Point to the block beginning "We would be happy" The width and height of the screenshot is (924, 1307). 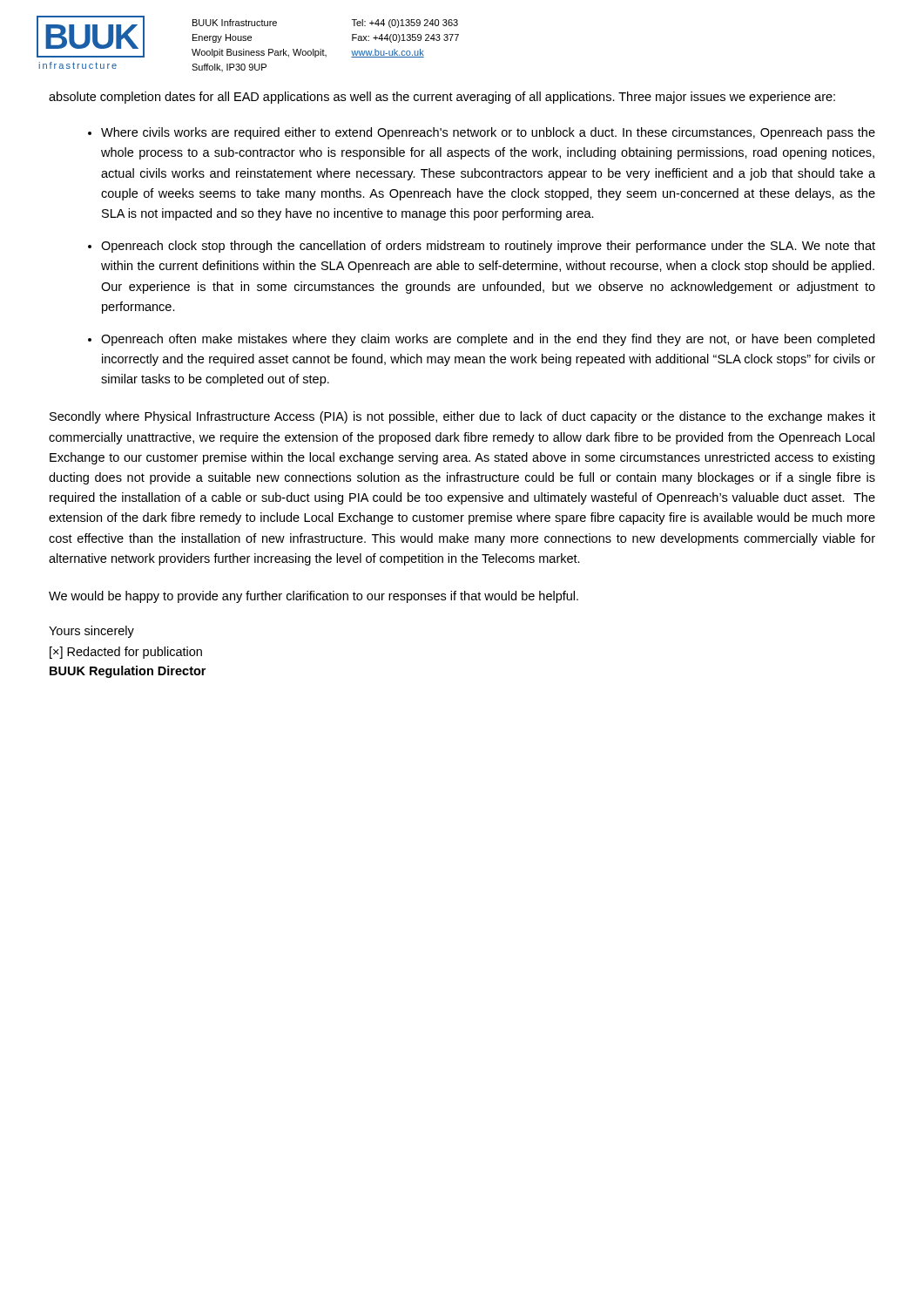click(x=314, y=596)
